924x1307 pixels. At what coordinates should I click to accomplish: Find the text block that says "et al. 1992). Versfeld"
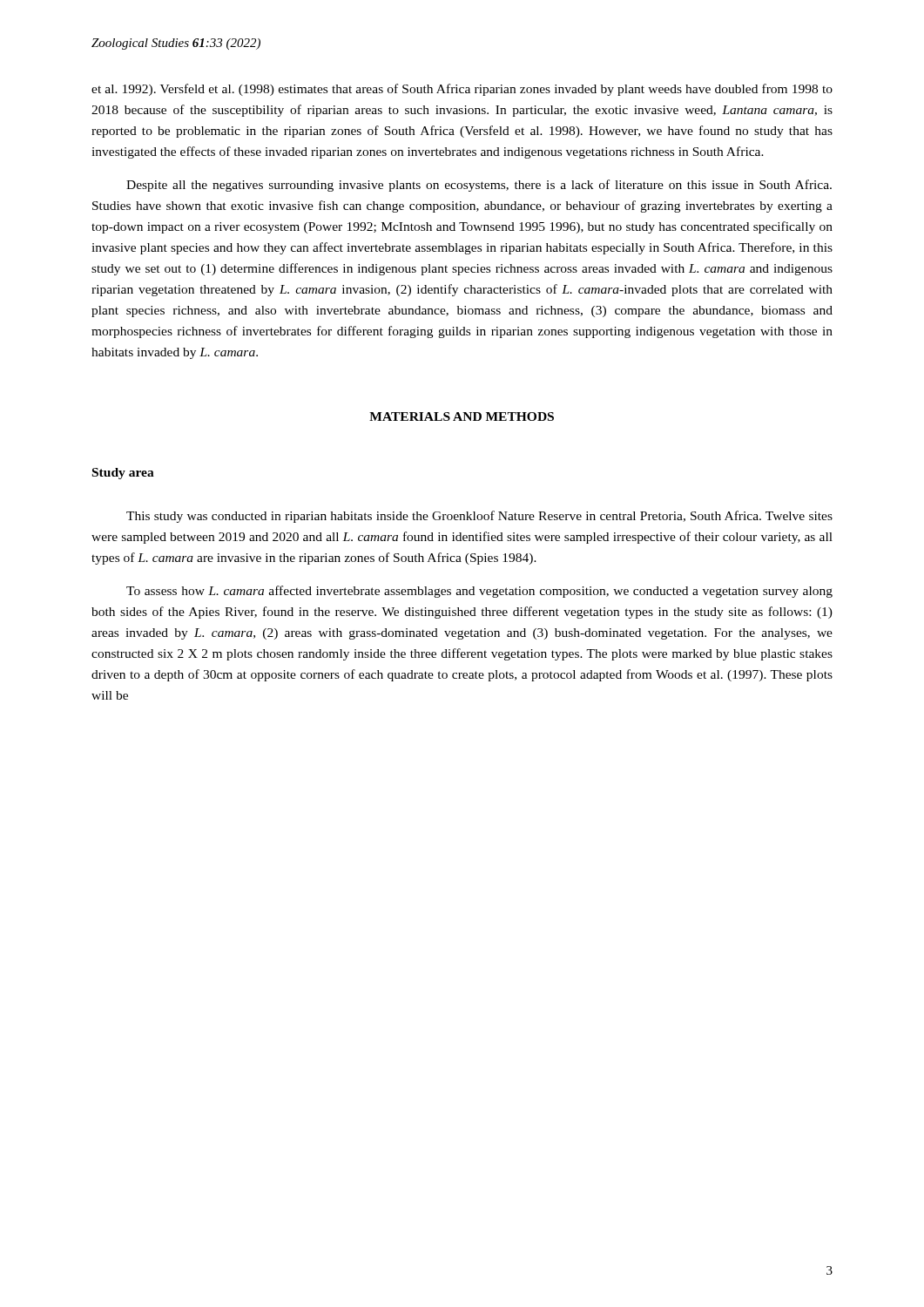click(462, 120)
